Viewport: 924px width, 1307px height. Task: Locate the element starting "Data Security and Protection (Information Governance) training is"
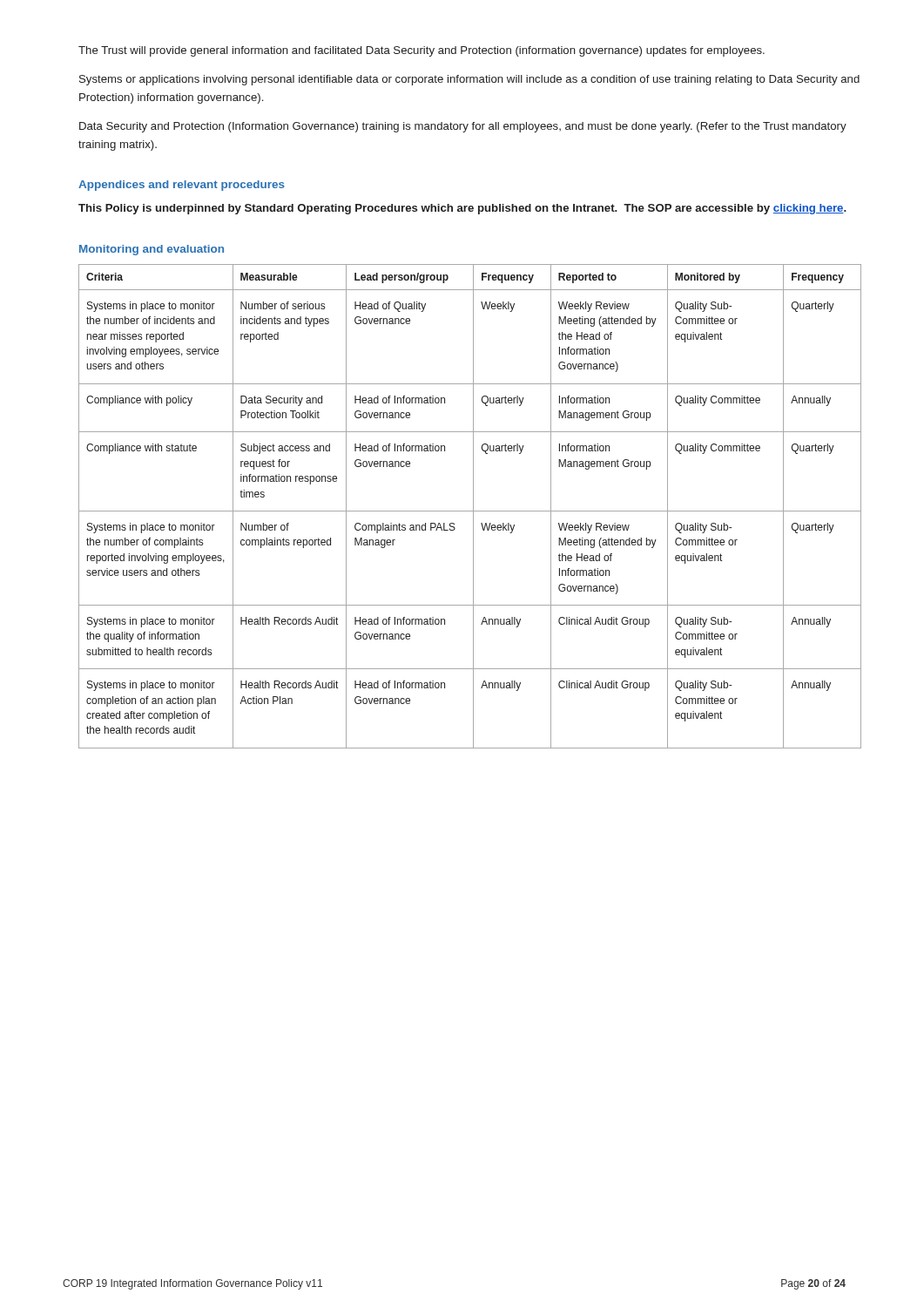click(x=462, y=135)
